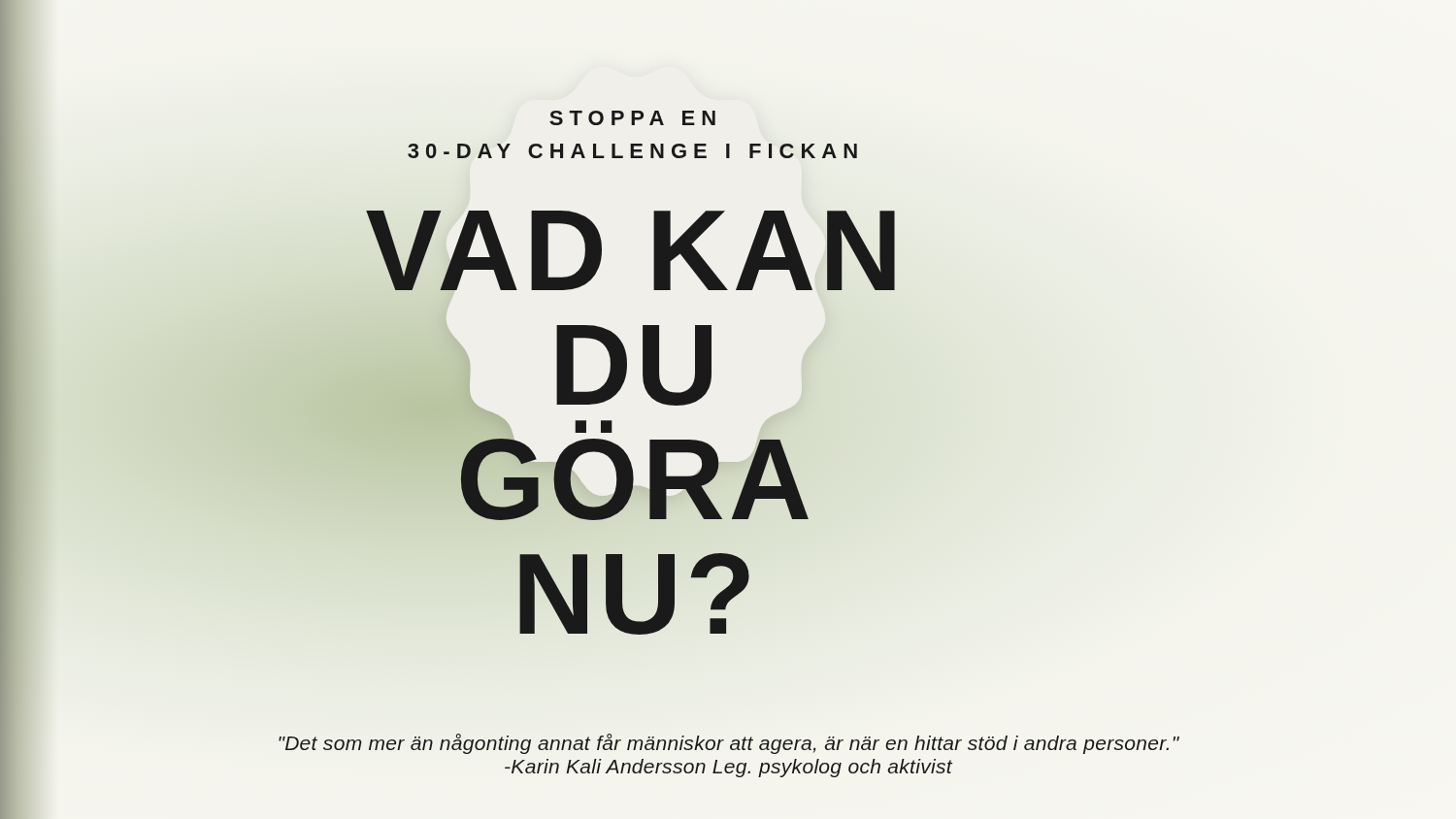
Task: Point to the block beginning ""Det som mer"
Action: (728, 755)
